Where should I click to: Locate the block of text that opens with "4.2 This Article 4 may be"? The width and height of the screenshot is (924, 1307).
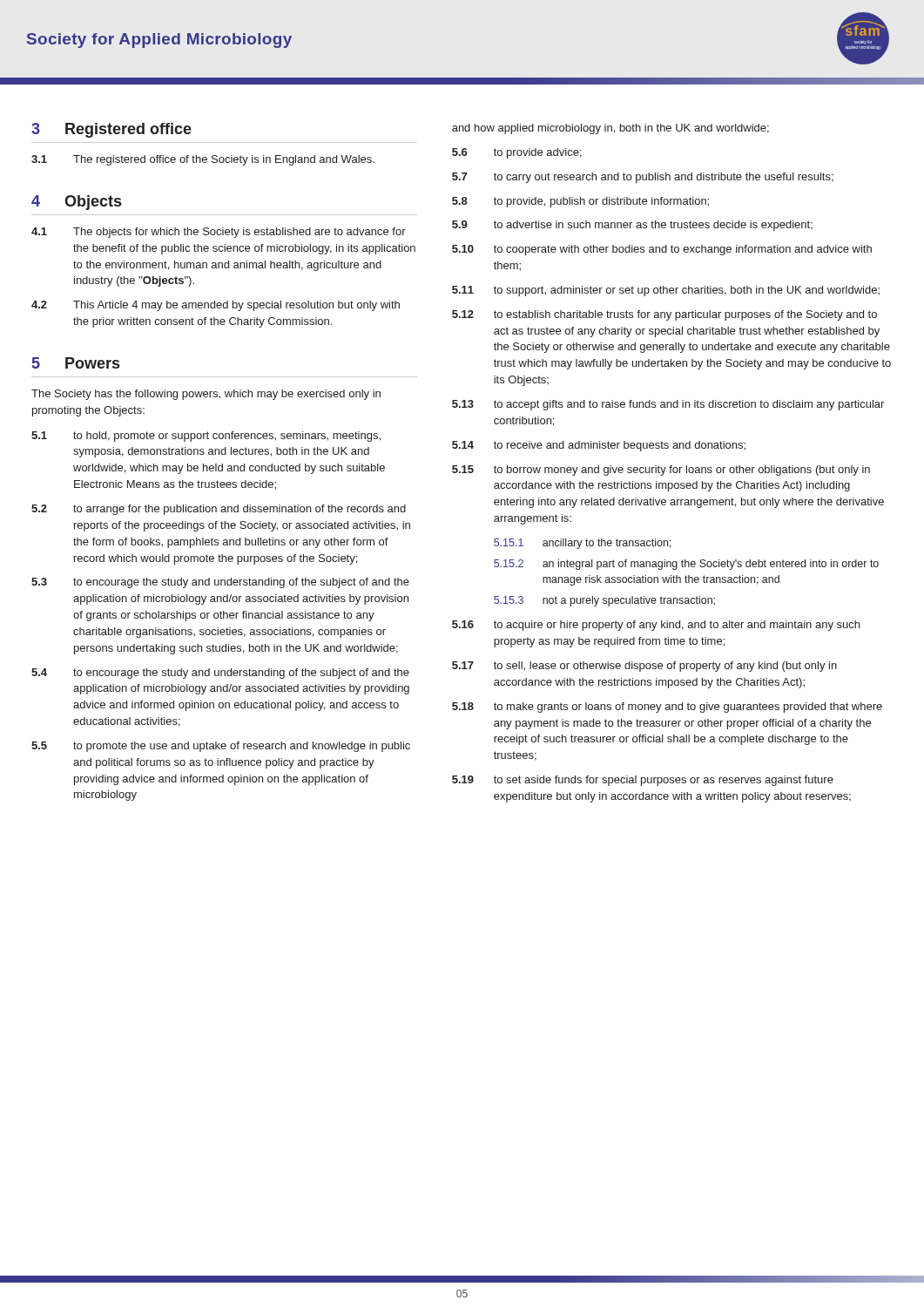coord(224,314)
